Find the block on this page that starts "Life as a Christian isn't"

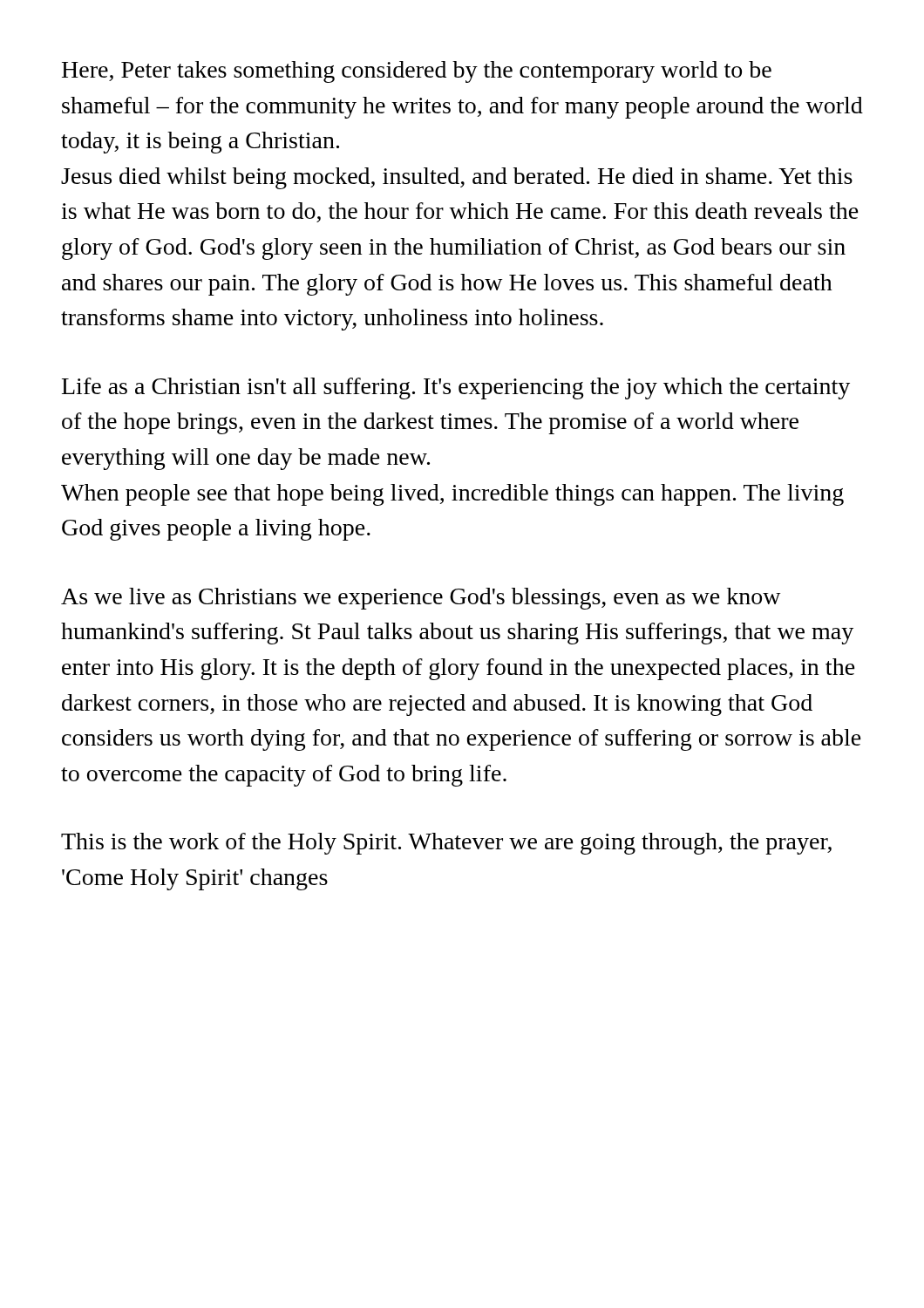click(x=456, y=388)
